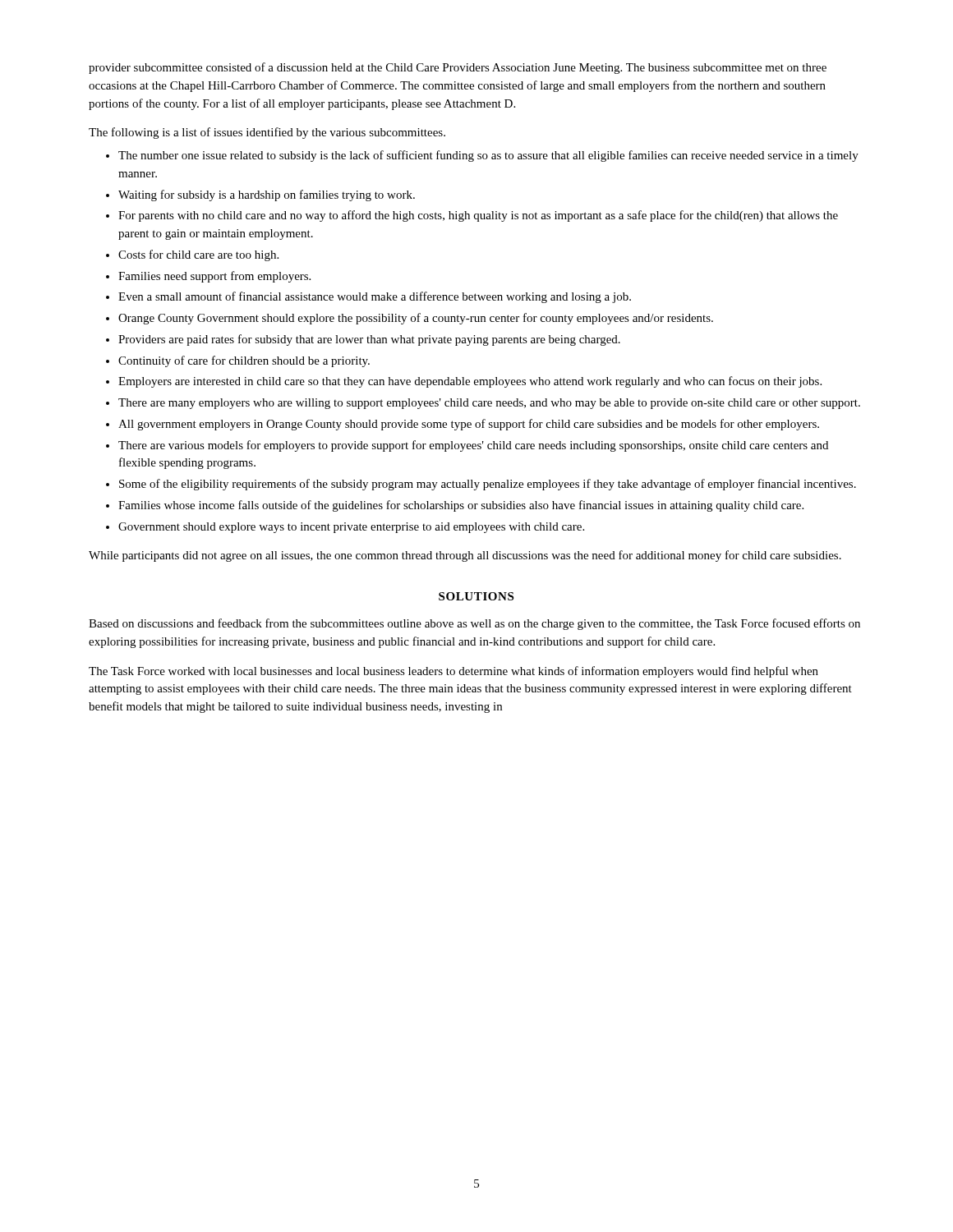
Task: Locate the text starting "All government employers in"
Action: pyautogui.click(x=469, y=424)
